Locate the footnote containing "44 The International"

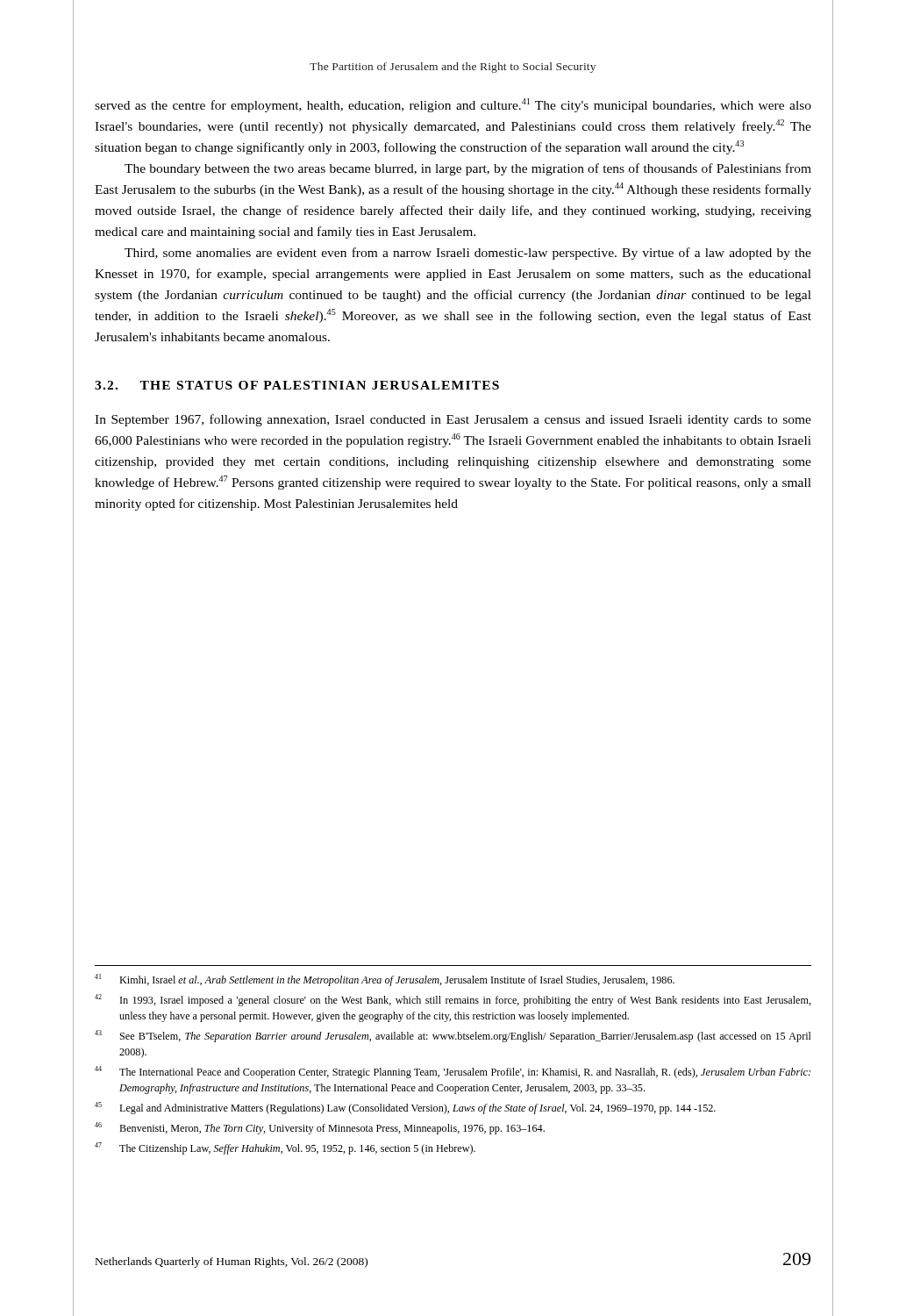453,1080
